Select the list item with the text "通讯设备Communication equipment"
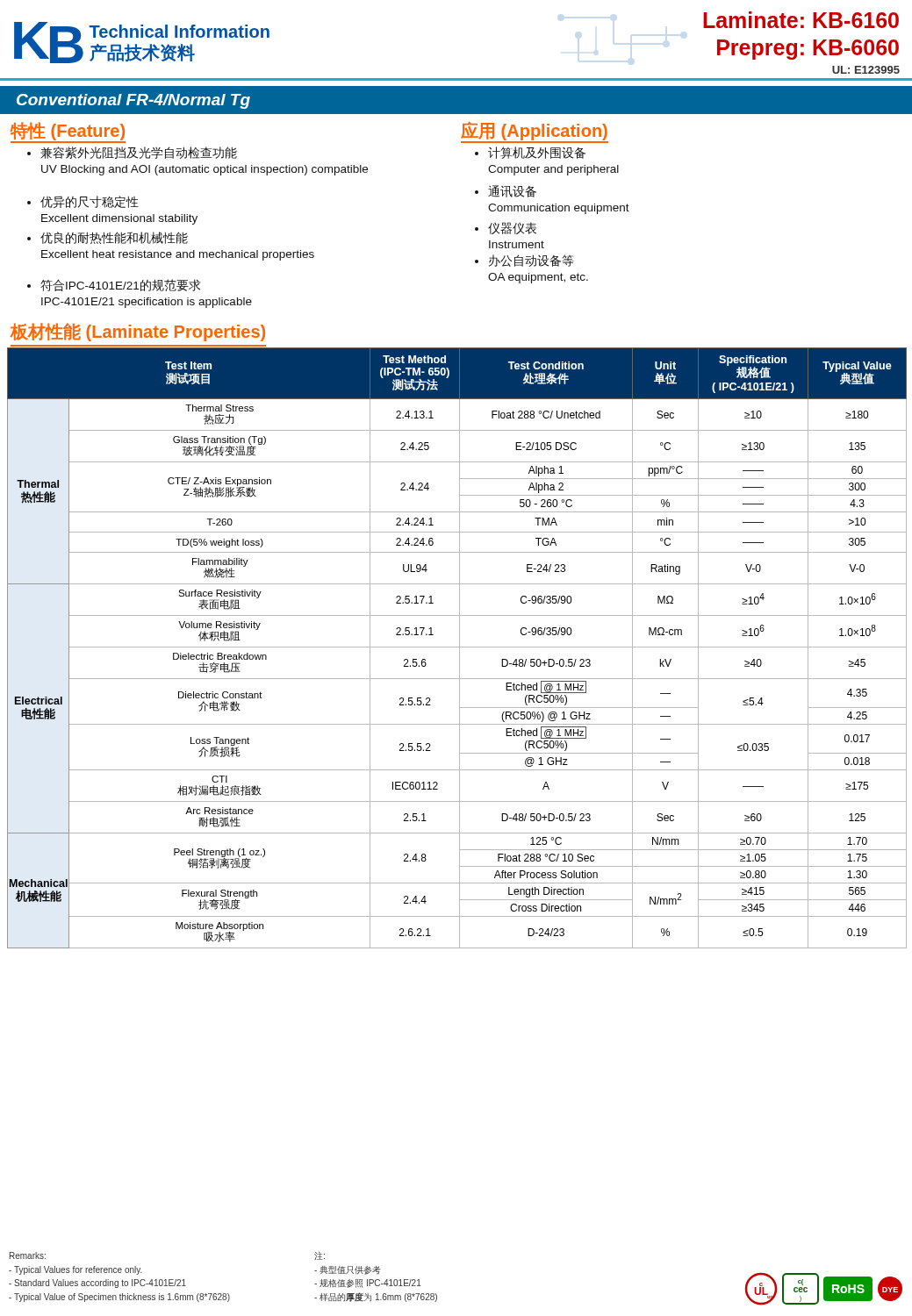912x1316 pixels. (x=506, y=191)
